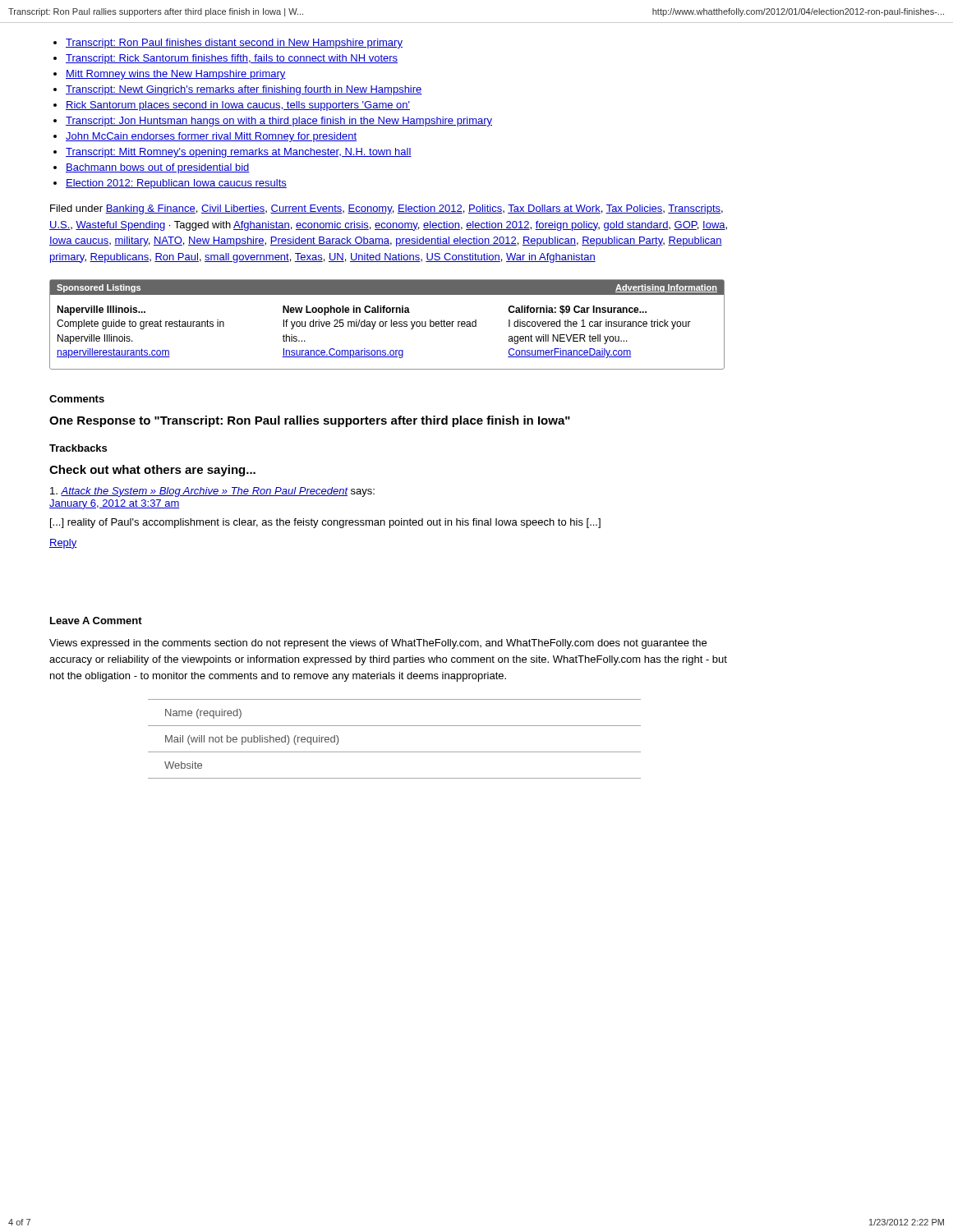Find the block on this page that starts "Mitt Romney wins the New"
Screen dimensions: 1232x953
point(176,74)
